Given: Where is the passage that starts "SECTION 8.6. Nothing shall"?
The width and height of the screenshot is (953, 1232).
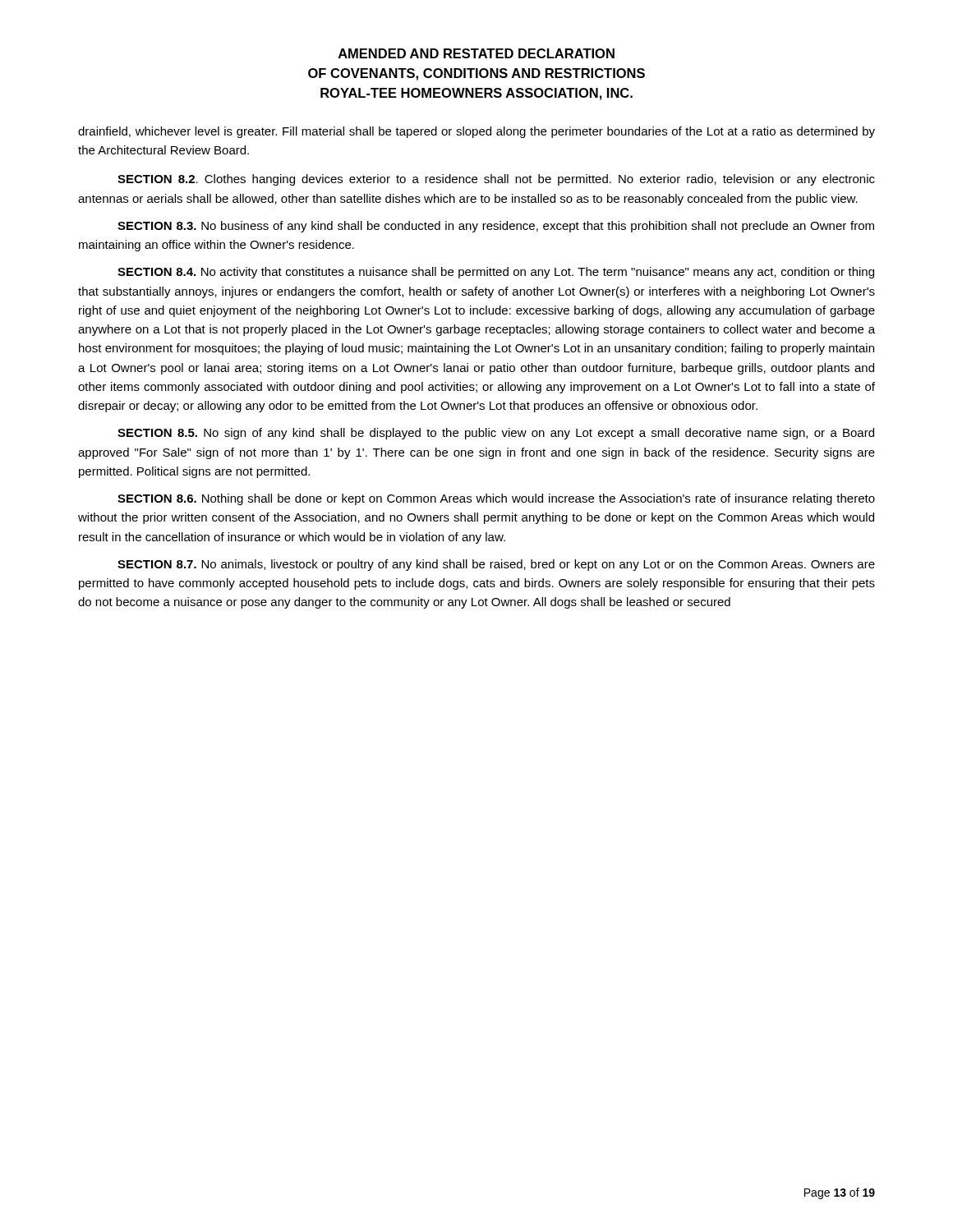Looking at the screenshot, I should click(476, 517).
